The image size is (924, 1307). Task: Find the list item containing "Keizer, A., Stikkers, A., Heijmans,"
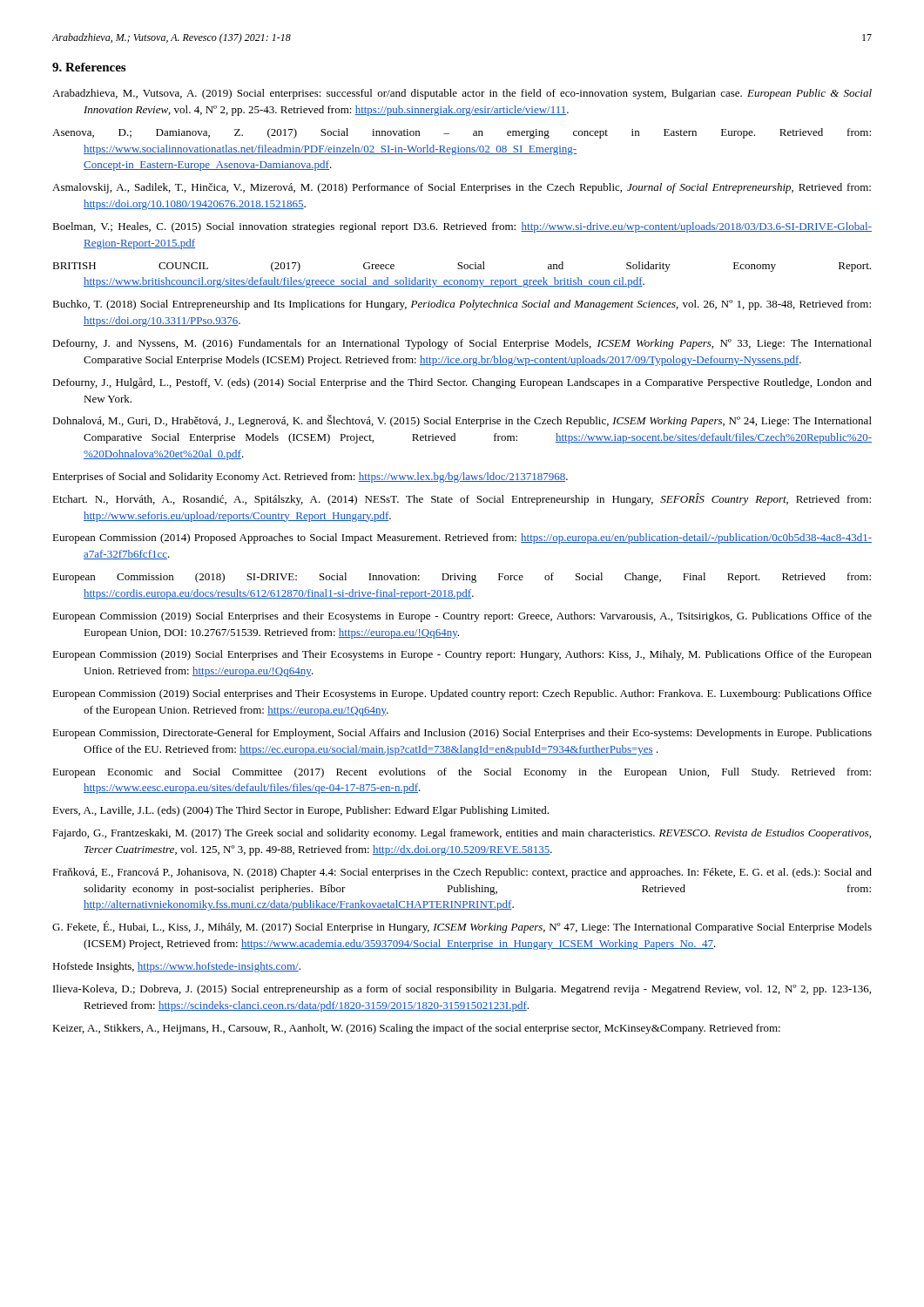tap(417, 1027)
